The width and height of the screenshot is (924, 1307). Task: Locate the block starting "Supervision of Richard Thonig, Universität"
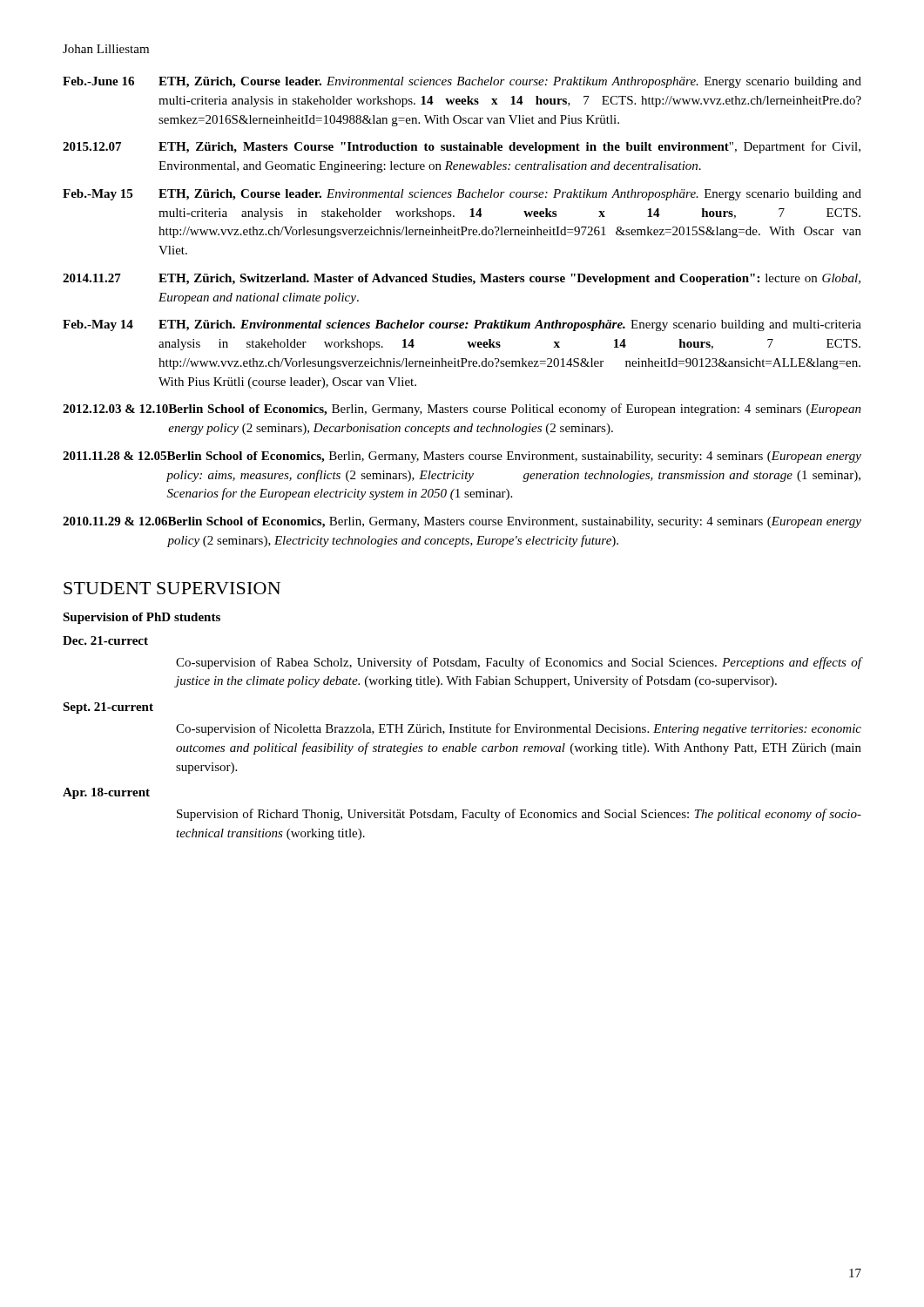pos(462,824)
